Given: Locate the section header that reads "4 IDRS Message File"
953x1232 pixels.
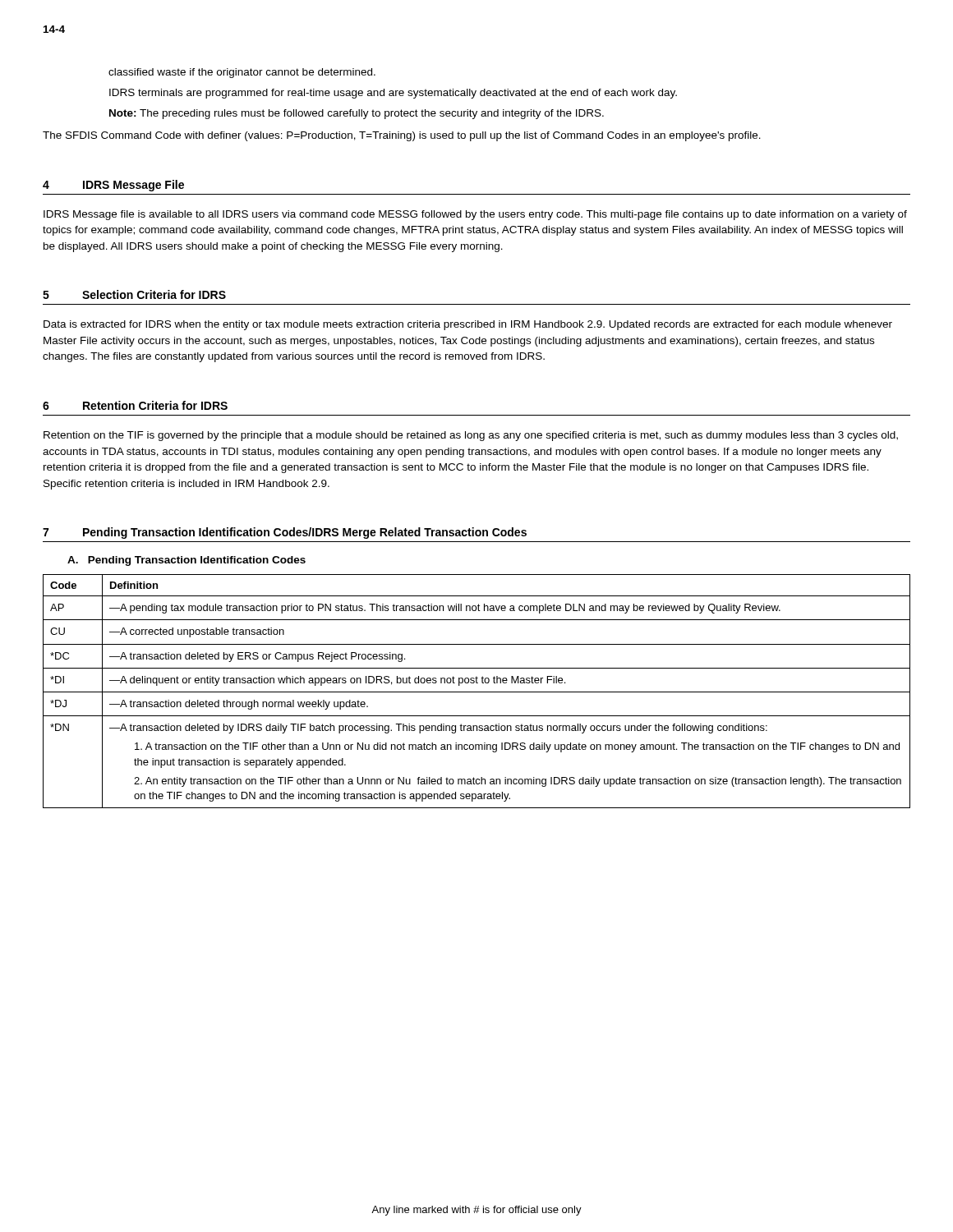Looking at the screenshot, I should click(x=114, y=184).
